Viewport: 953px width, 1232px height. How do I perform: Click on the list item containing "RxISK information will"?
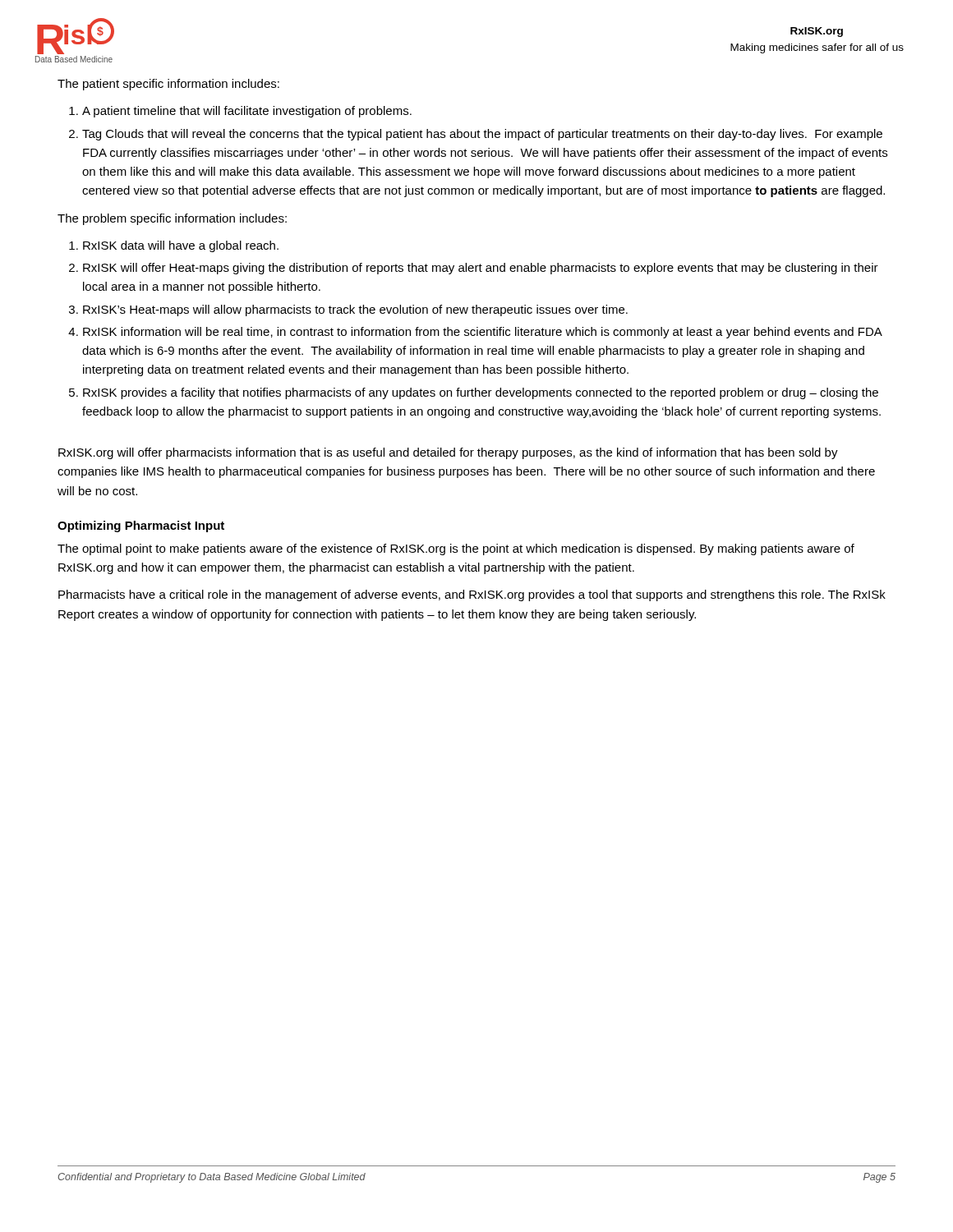(x=489, y=350)
